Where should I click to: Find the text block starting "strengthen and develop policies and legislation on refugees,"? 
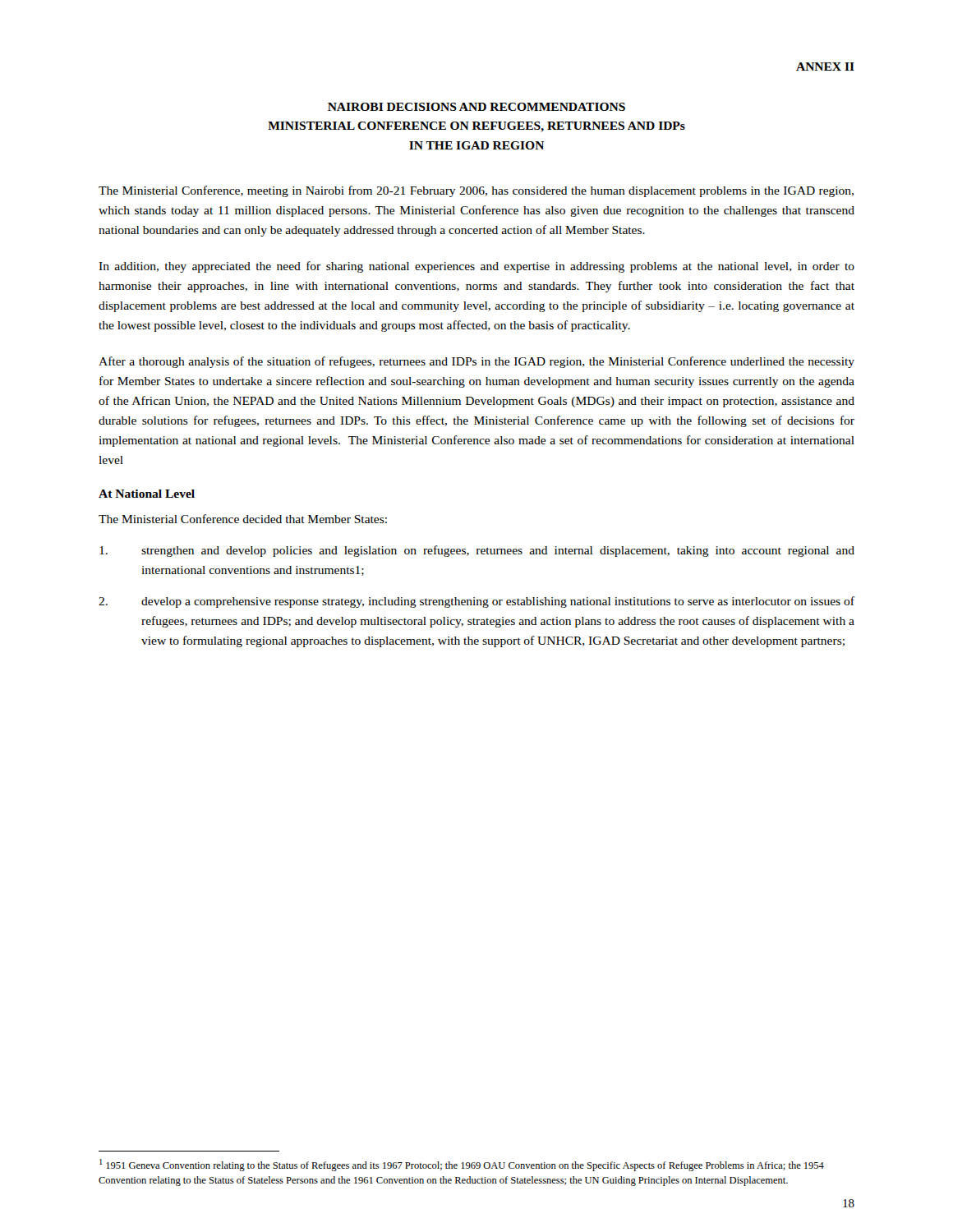tap(476, 560)
